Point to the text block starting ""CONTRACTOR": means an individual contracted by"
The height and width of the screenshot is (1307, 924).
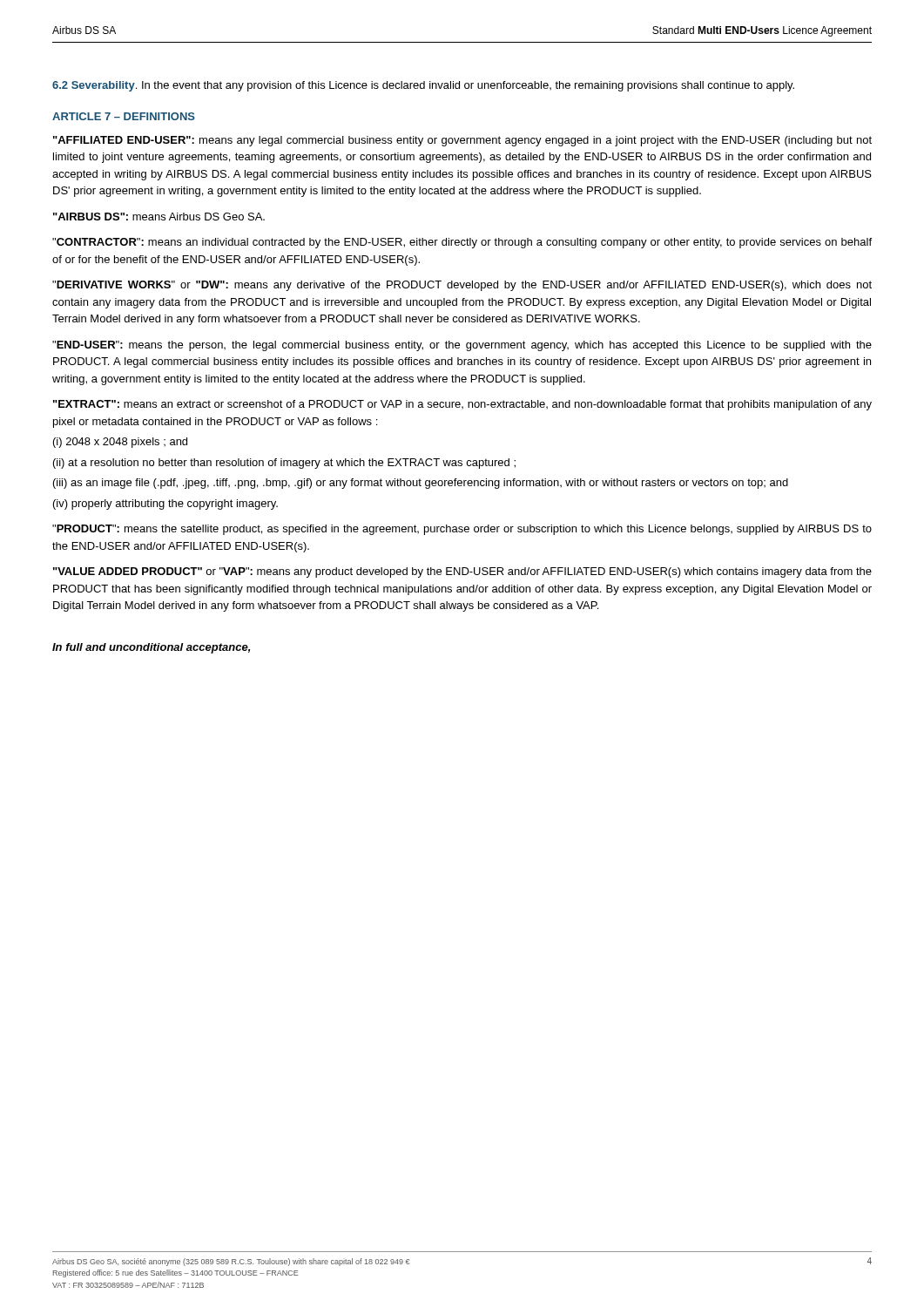pos(462,250)
